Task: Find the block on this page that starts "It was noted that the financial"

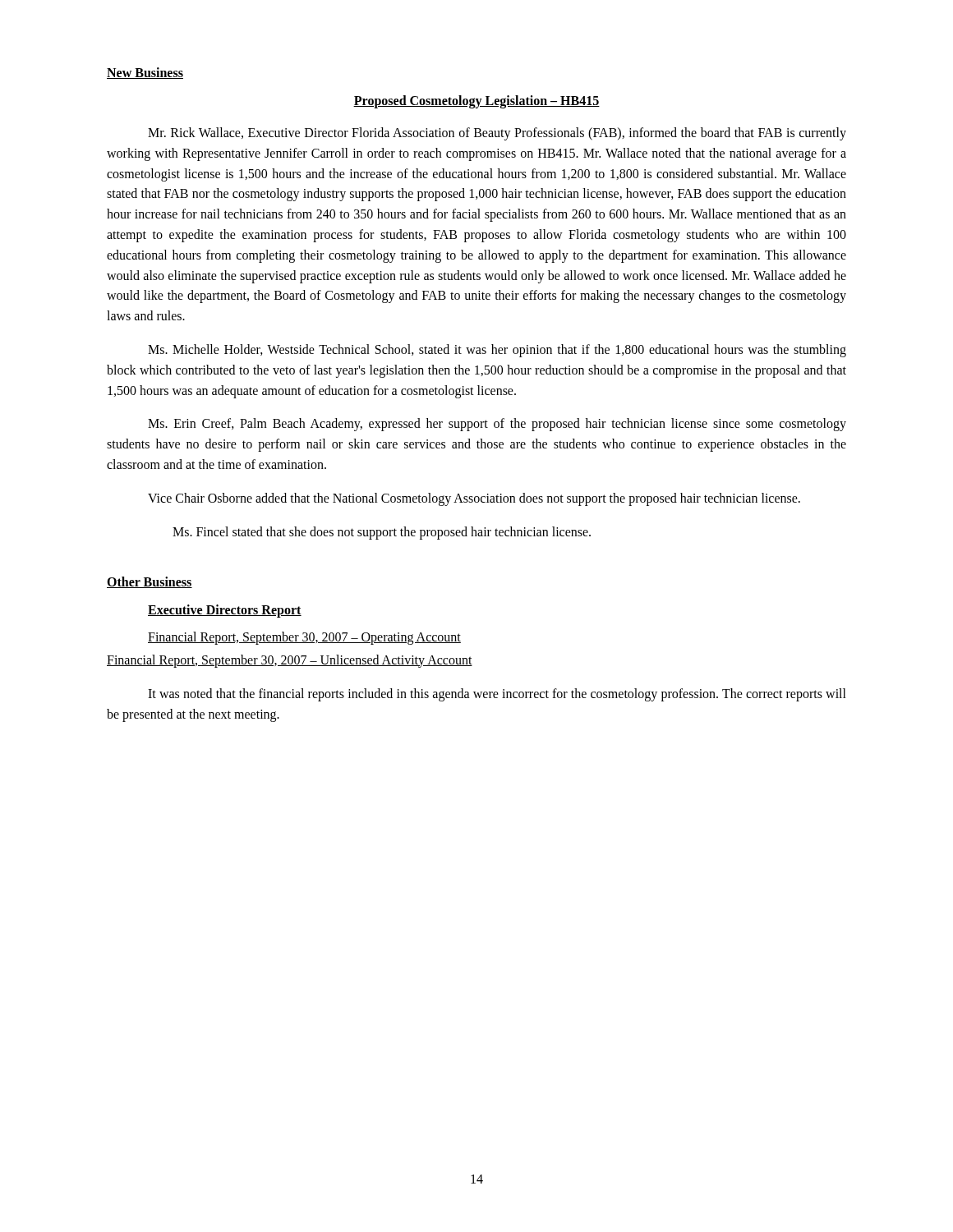Action: click(476, 704)
